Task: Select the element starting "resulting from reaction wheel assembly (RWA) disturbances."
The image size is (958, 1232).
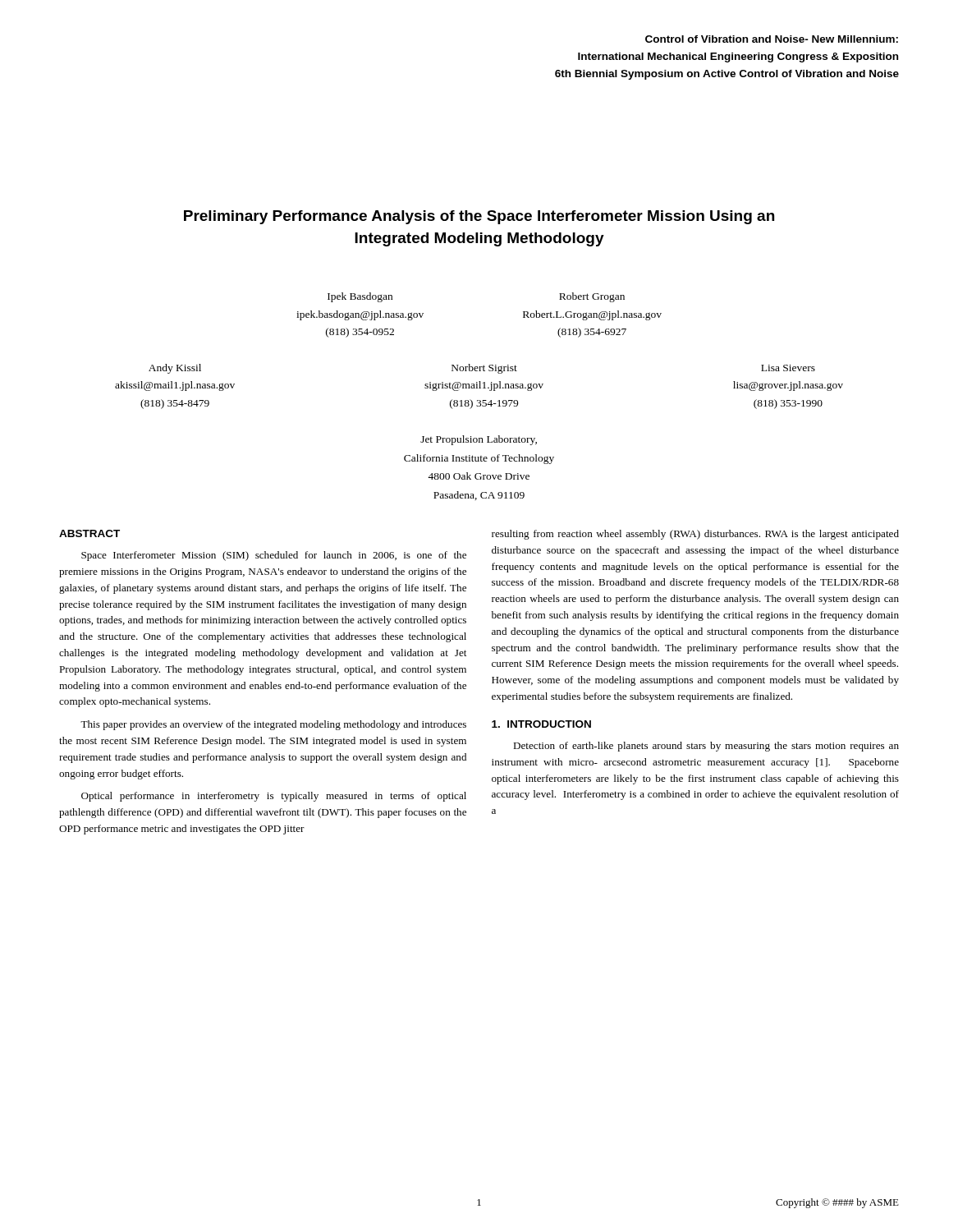Action: point(695,615)
